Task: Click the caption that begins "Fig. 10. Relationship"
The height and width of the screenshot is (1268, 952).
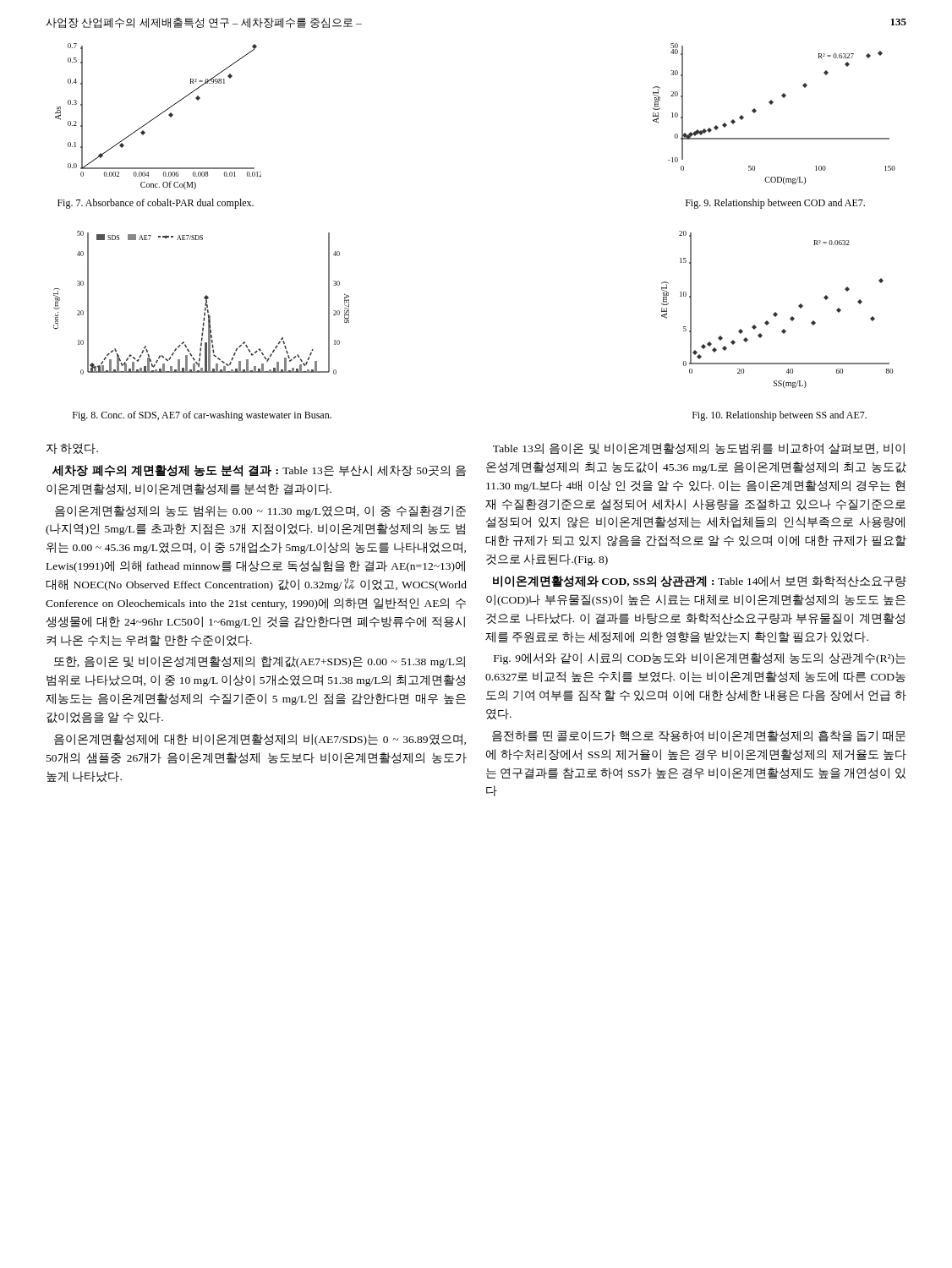Action: pyautogui.click(x=779, y=415)
